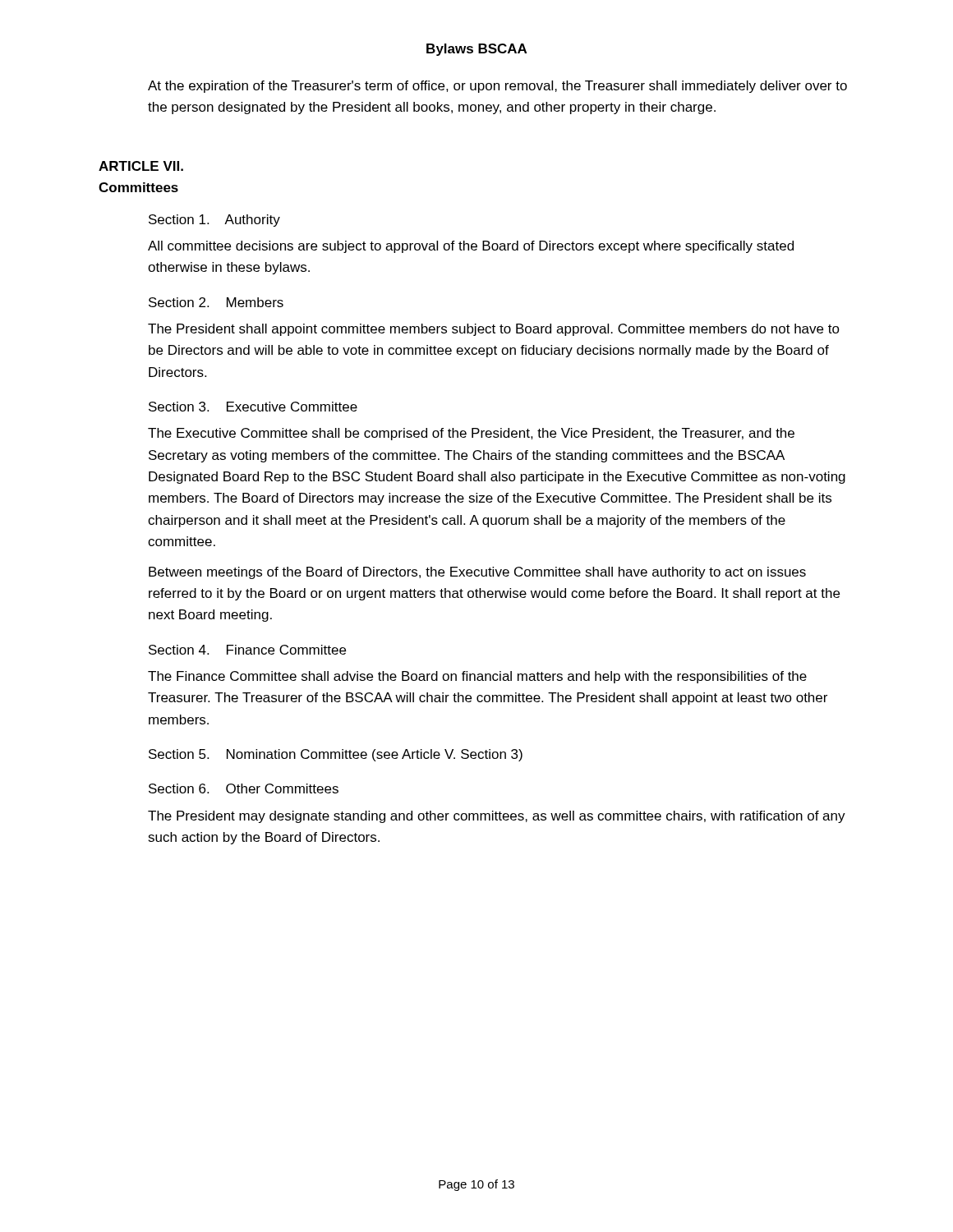
Task: Click on the text starting "At the expiration of the Treasurer's term of"
Action: pyautogui.click(x=498, y=97)
